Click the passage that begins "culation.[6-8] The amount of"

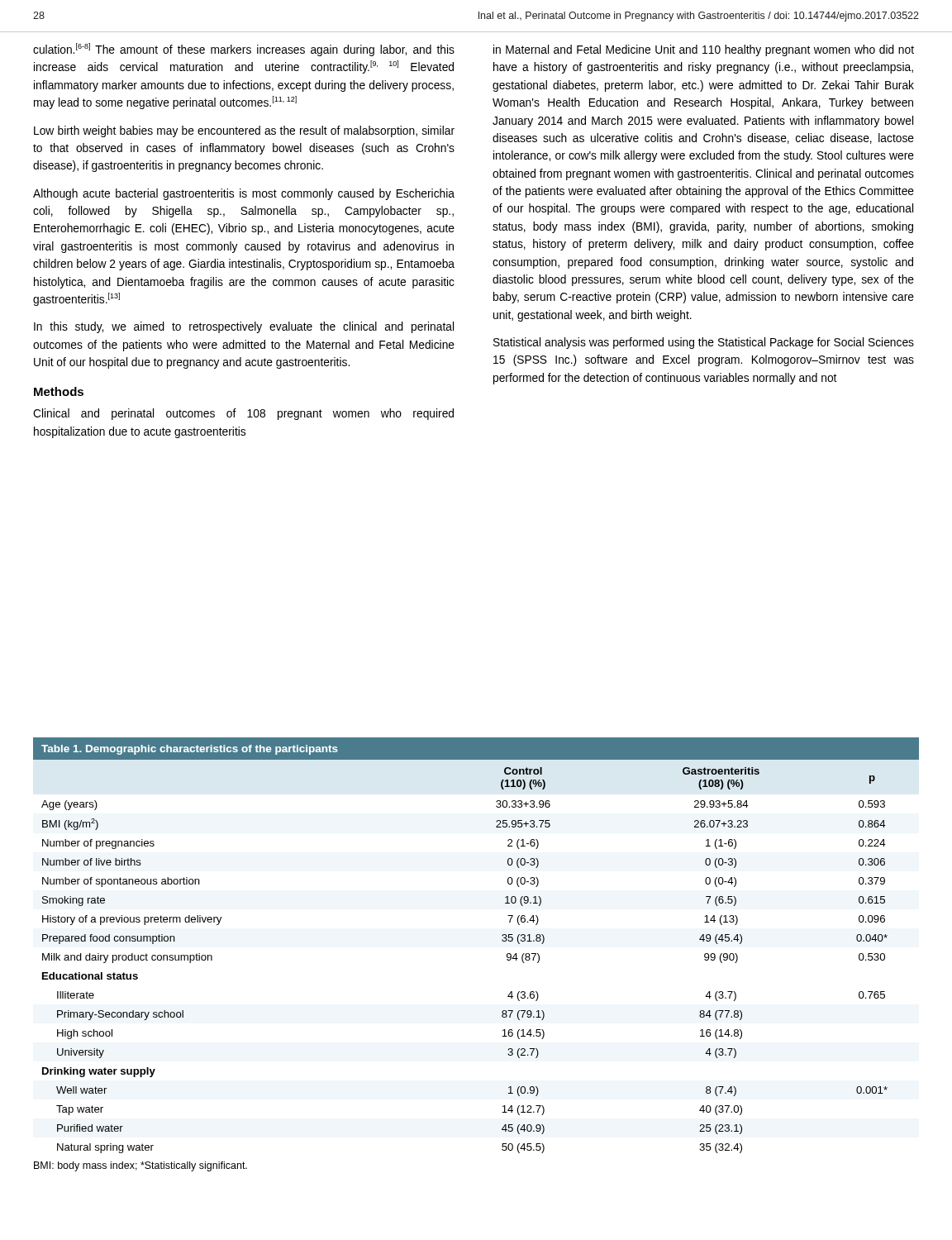(x=244, y=76)
